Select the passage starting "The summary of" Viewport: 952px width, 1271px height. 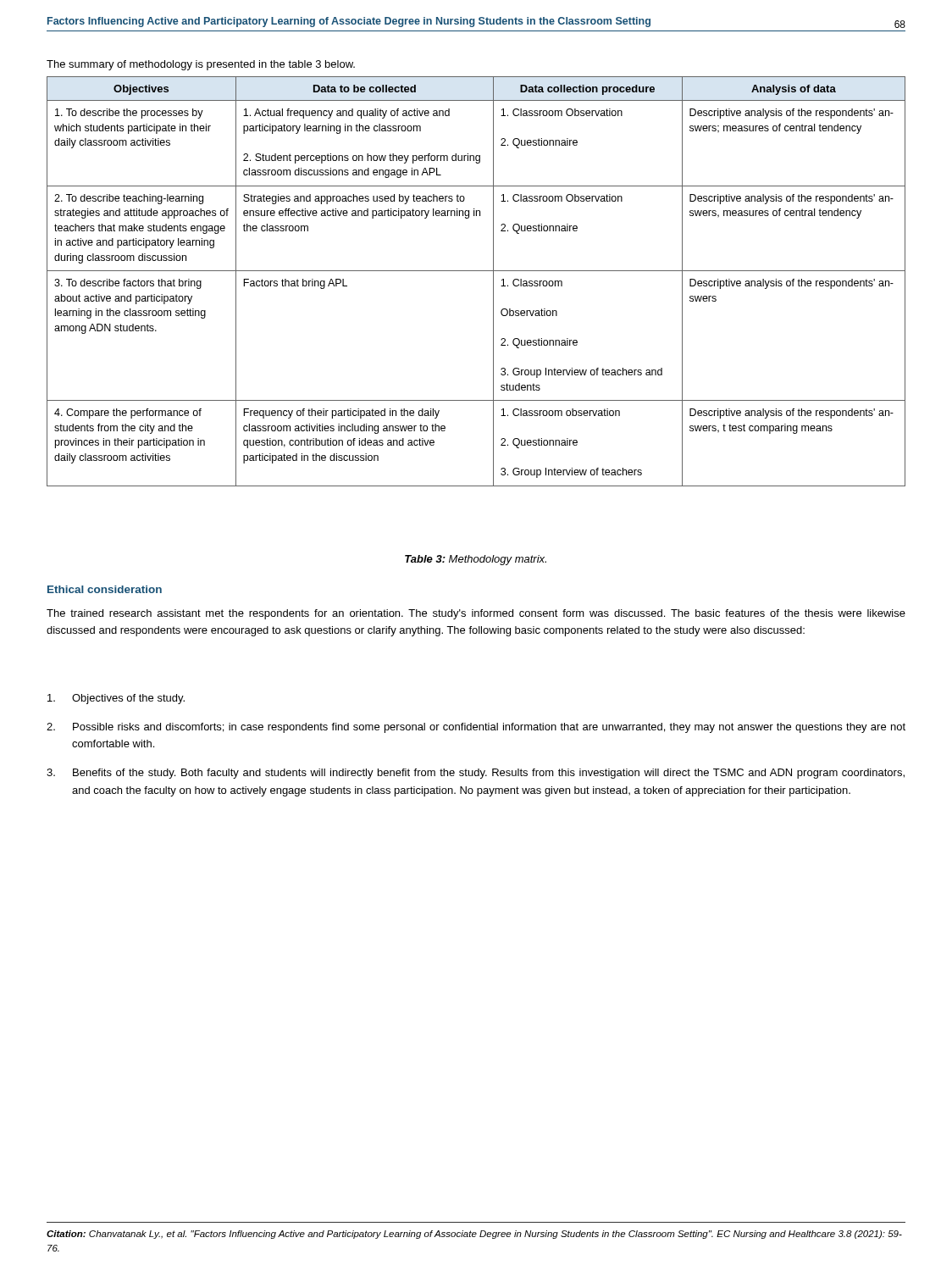[201, 64]
